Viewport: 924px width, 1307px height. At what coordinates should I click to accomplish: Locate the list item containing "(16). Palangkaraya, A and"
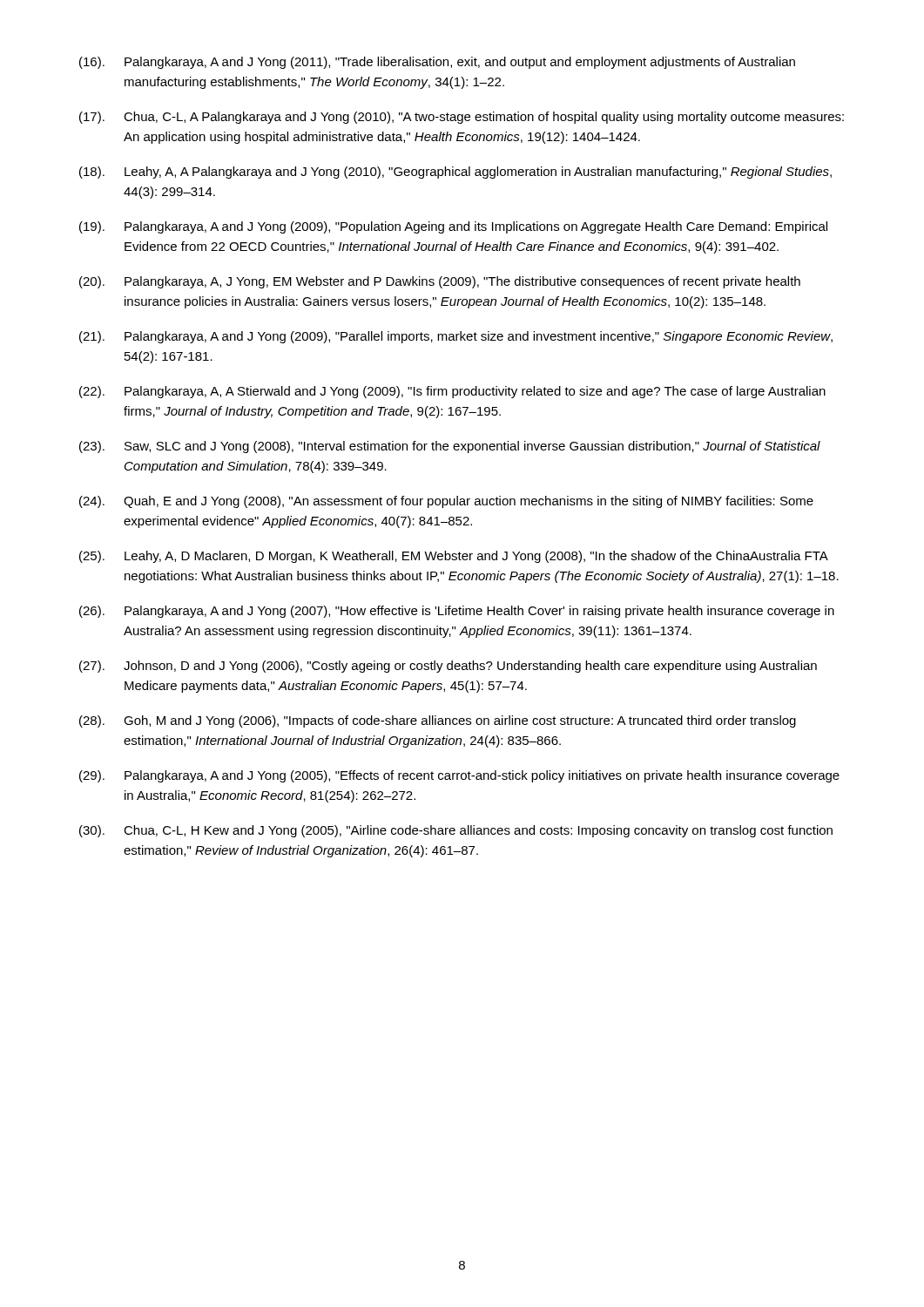coord(462,72)
